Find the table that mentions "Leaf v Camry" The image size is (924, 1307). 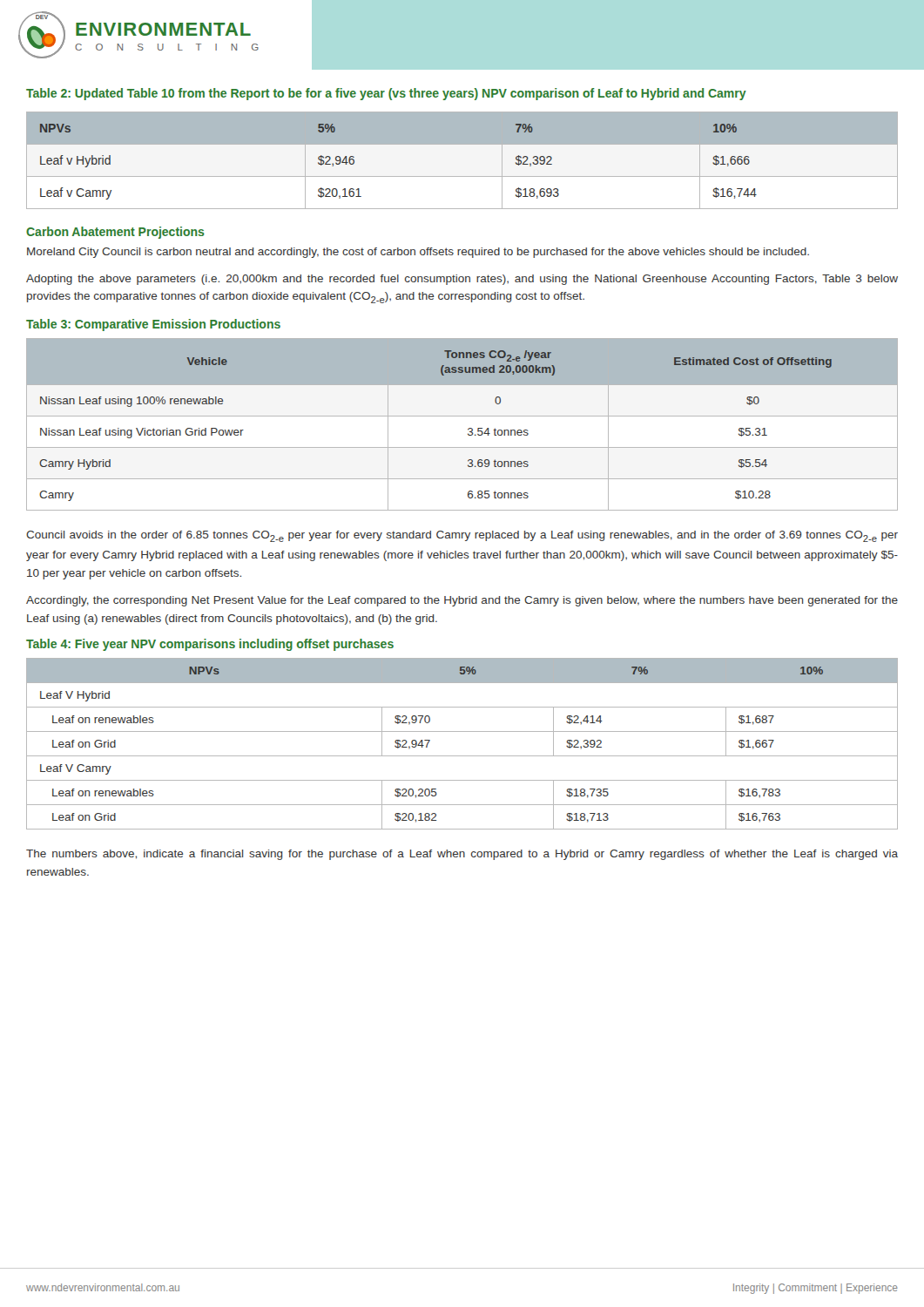[x=462, y=160]
